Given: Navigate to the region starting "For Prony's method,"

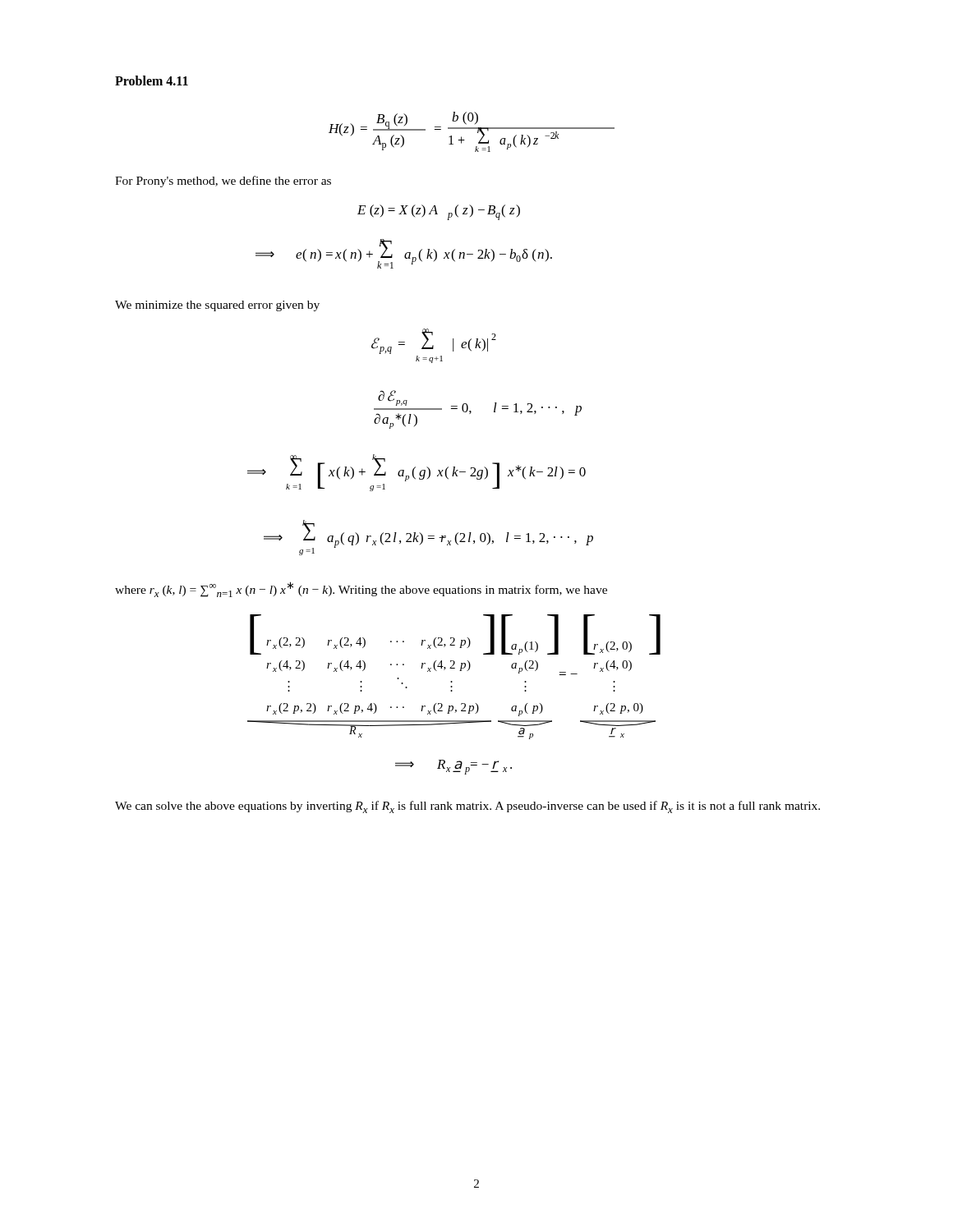Looking at the screenshot, I should (223, 180).
